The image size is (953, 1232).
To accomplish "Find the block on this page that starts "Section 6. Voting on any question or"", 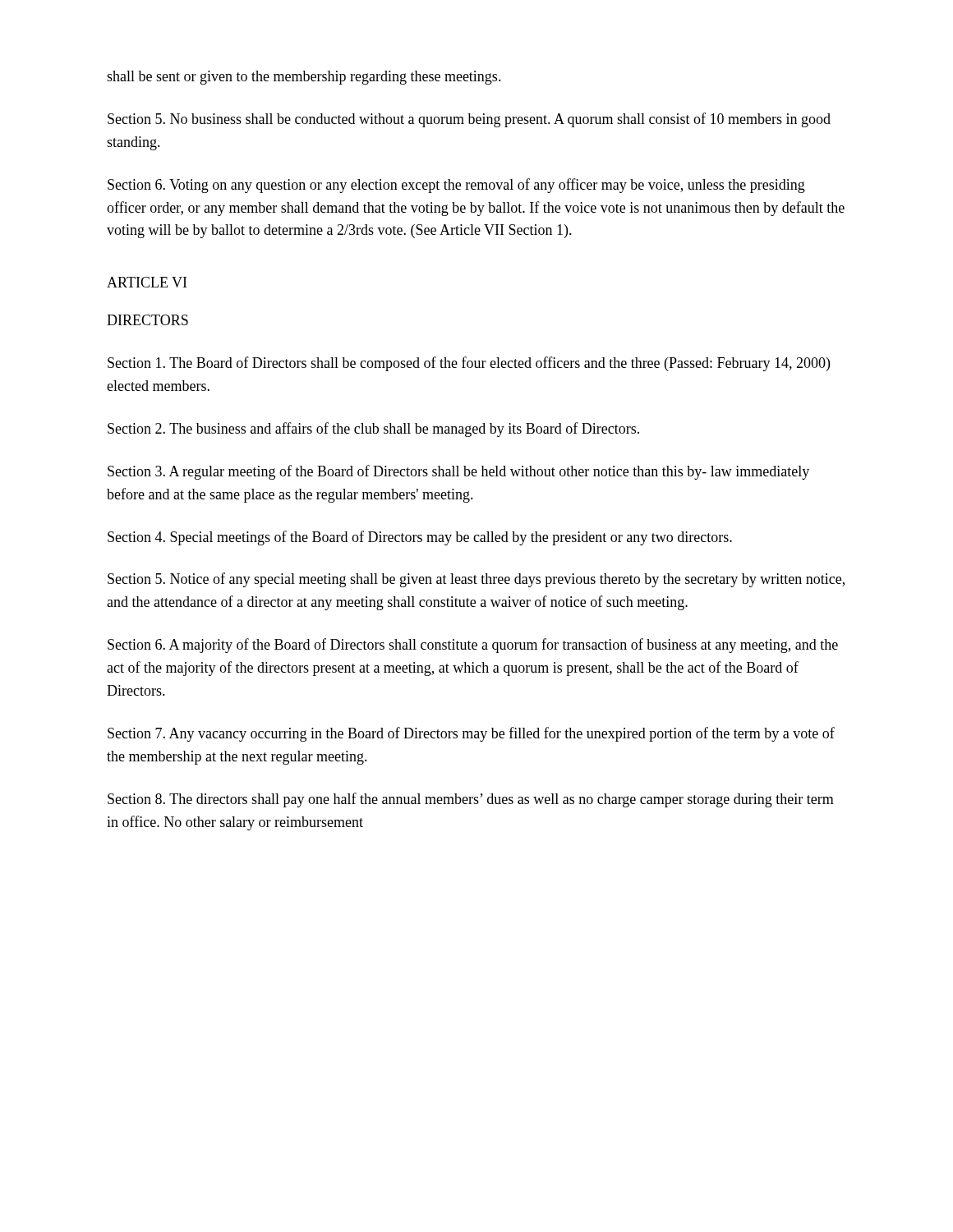I will (476, 207).
